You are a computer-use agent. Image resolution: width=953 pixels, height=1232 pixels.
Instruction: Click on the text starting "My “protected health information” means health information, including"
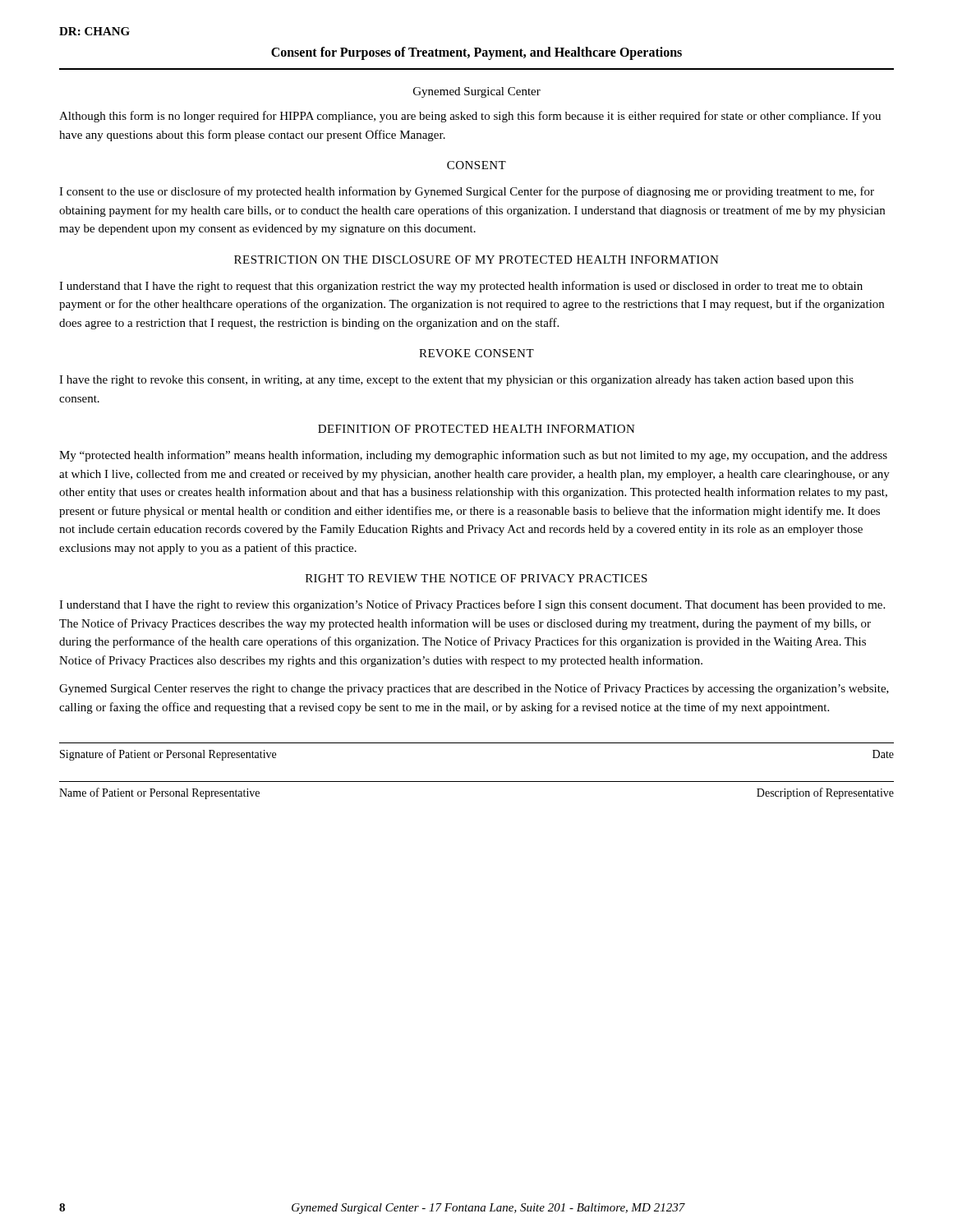[474, 501]
